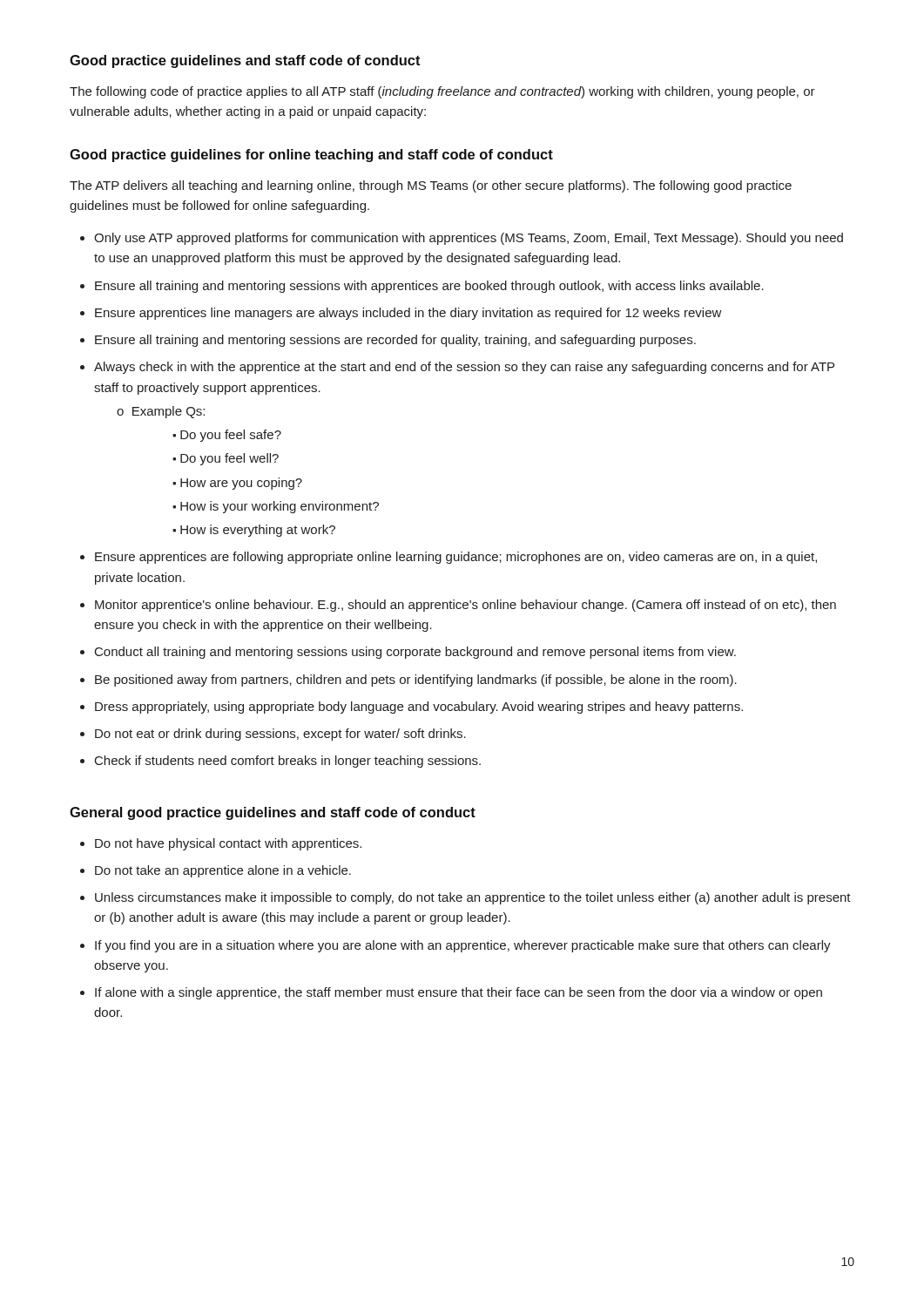
Task: Find the region starting "Be positioned away from partners,"
Action: click(x=416, y=679)
